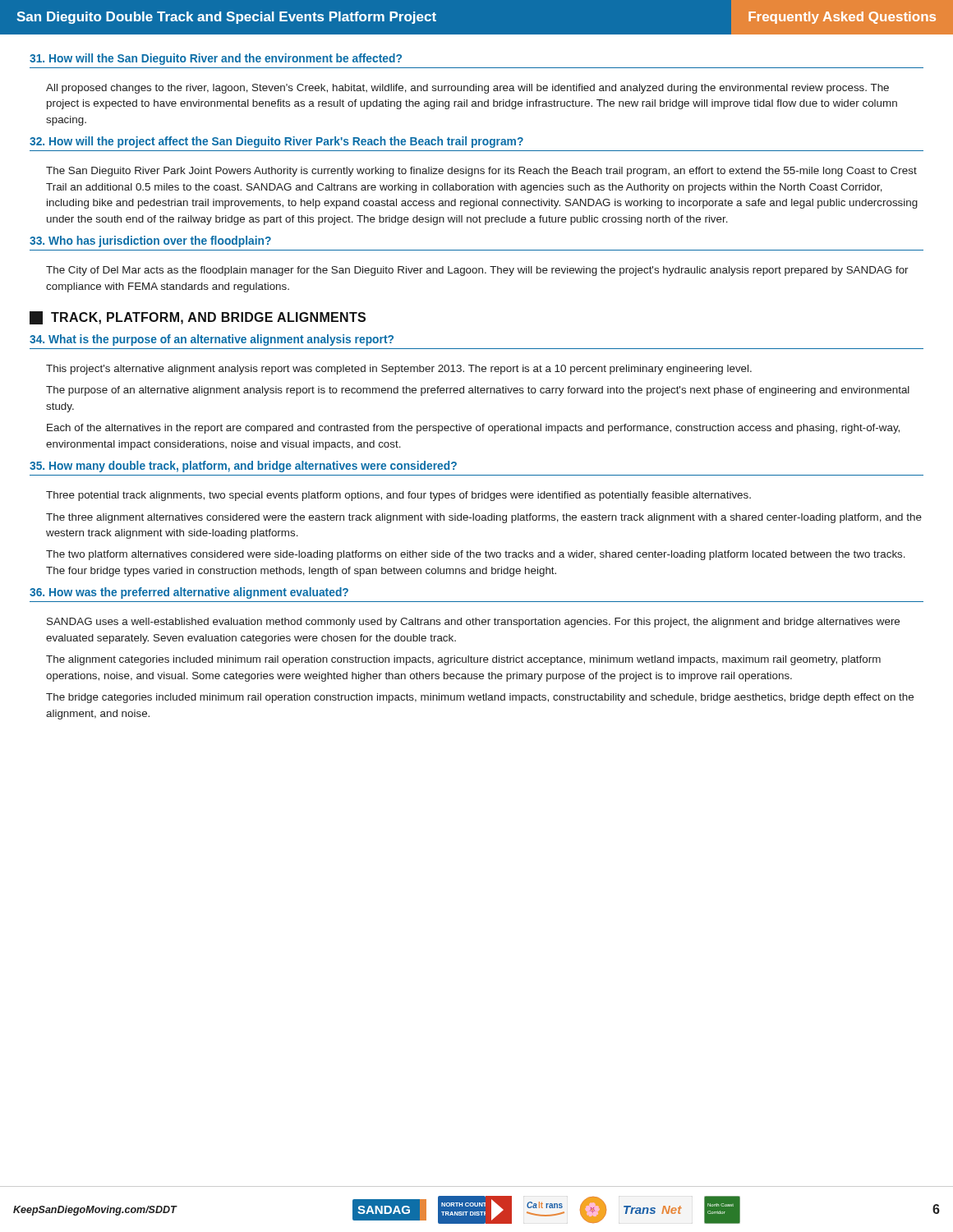Click on the passage starting "This project's alternative alignment"
This screenshot has height=1232, width=953.
pyautogui.click(x=399, y=368)
